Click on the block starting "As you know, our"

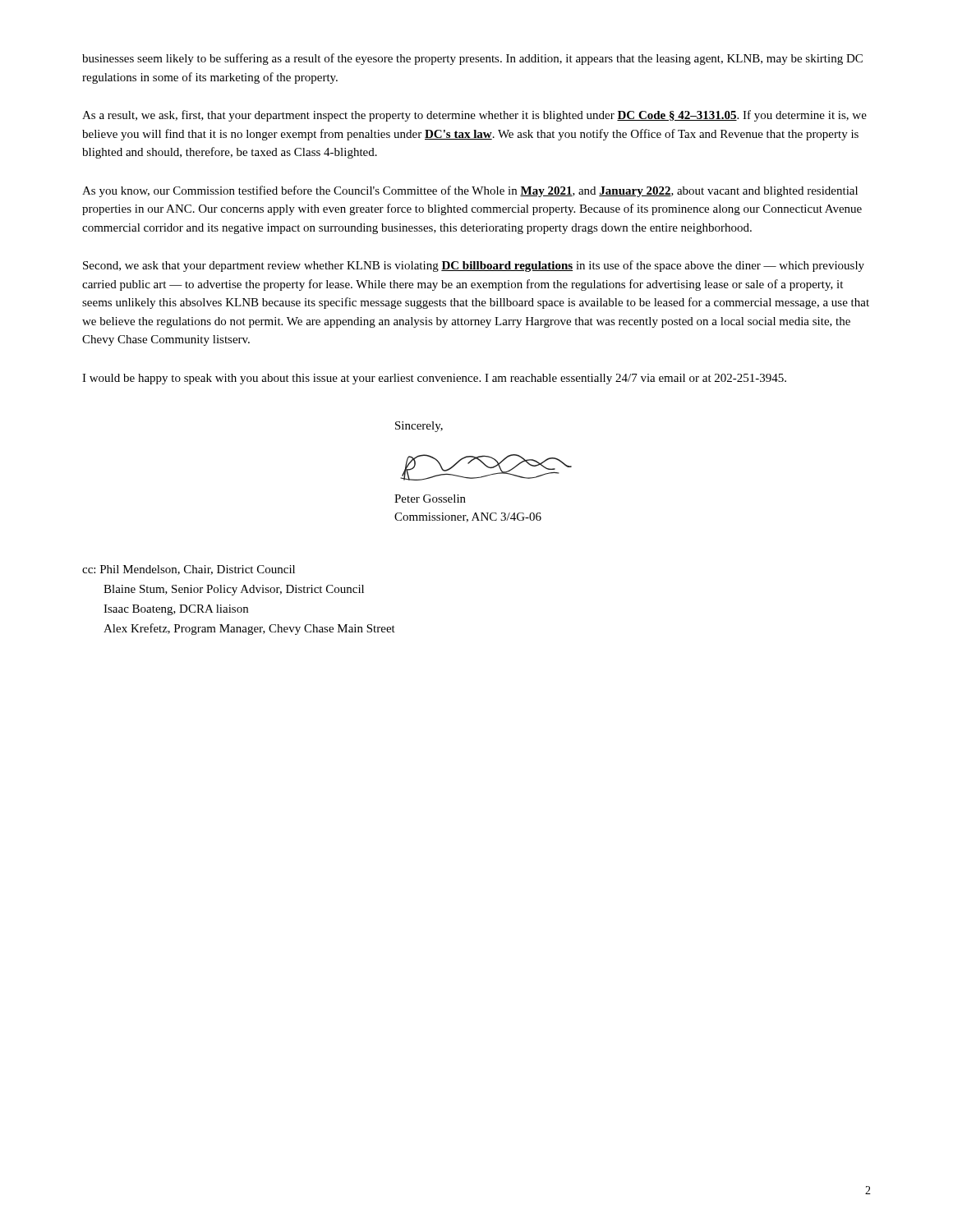coord(472,209)
